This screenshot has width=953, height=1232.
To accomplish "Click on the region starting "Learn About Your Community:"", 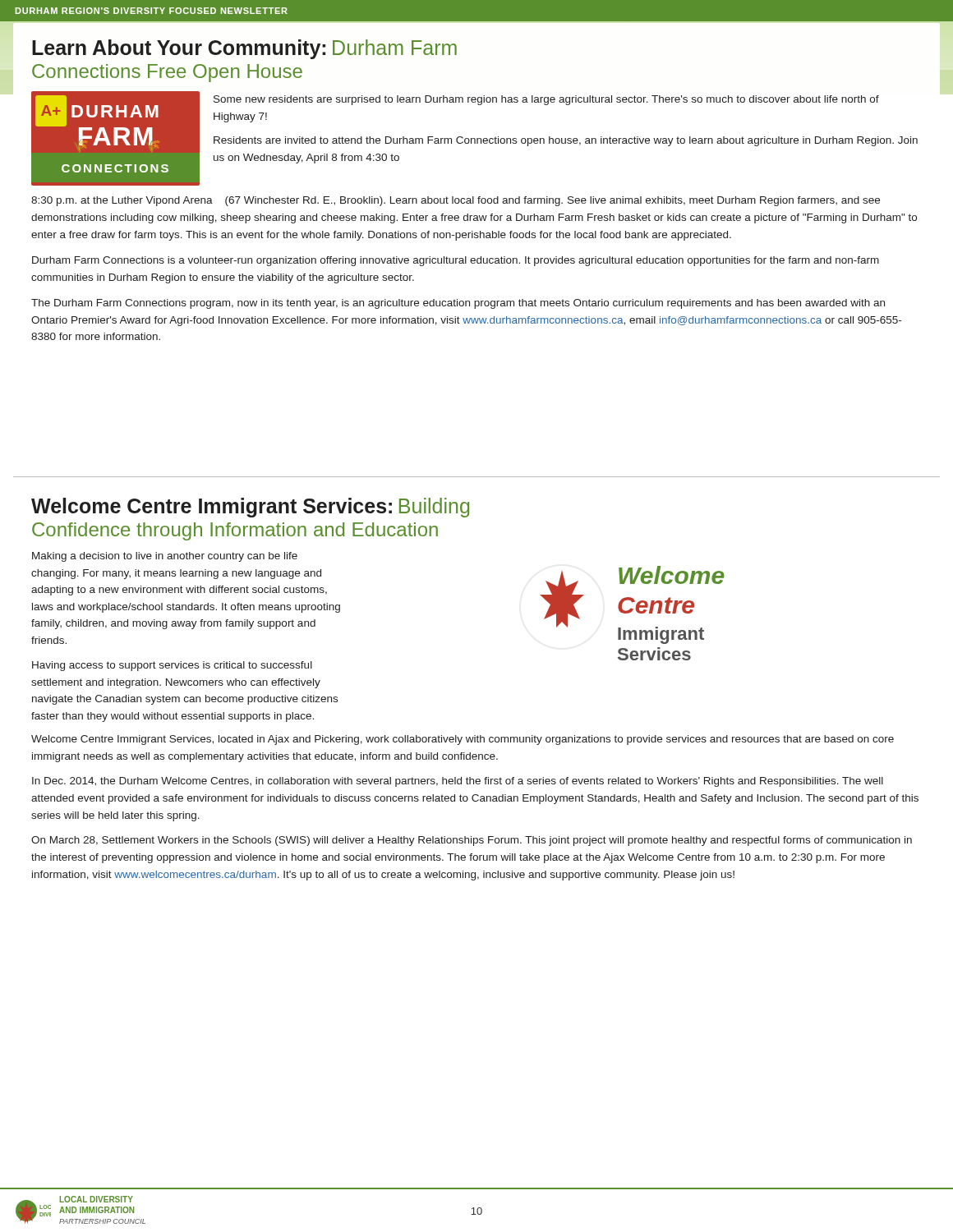I will [x=245, y=59].
